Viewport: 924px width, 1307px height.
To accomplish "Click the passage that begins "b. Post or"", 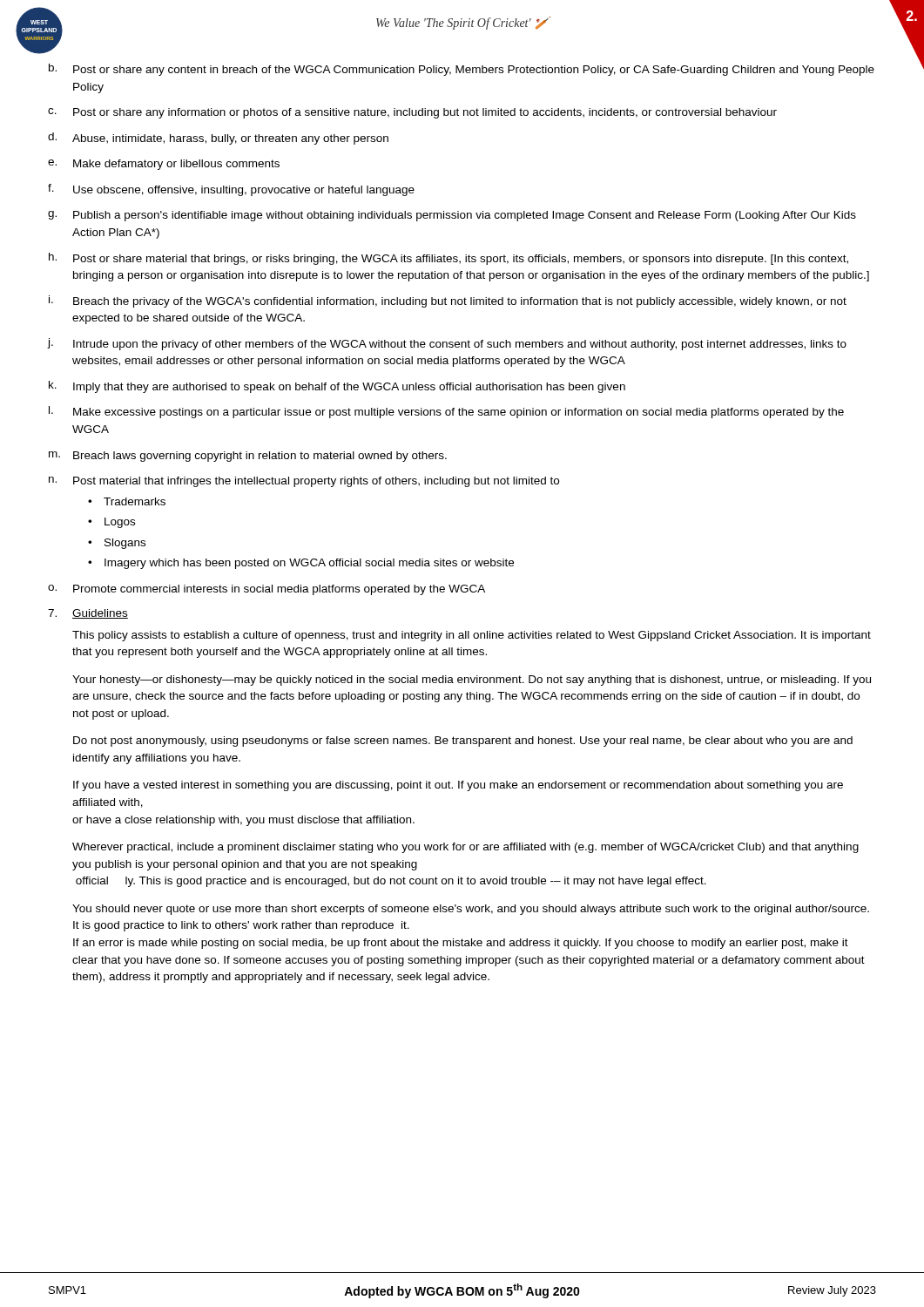I will (462, 78).
